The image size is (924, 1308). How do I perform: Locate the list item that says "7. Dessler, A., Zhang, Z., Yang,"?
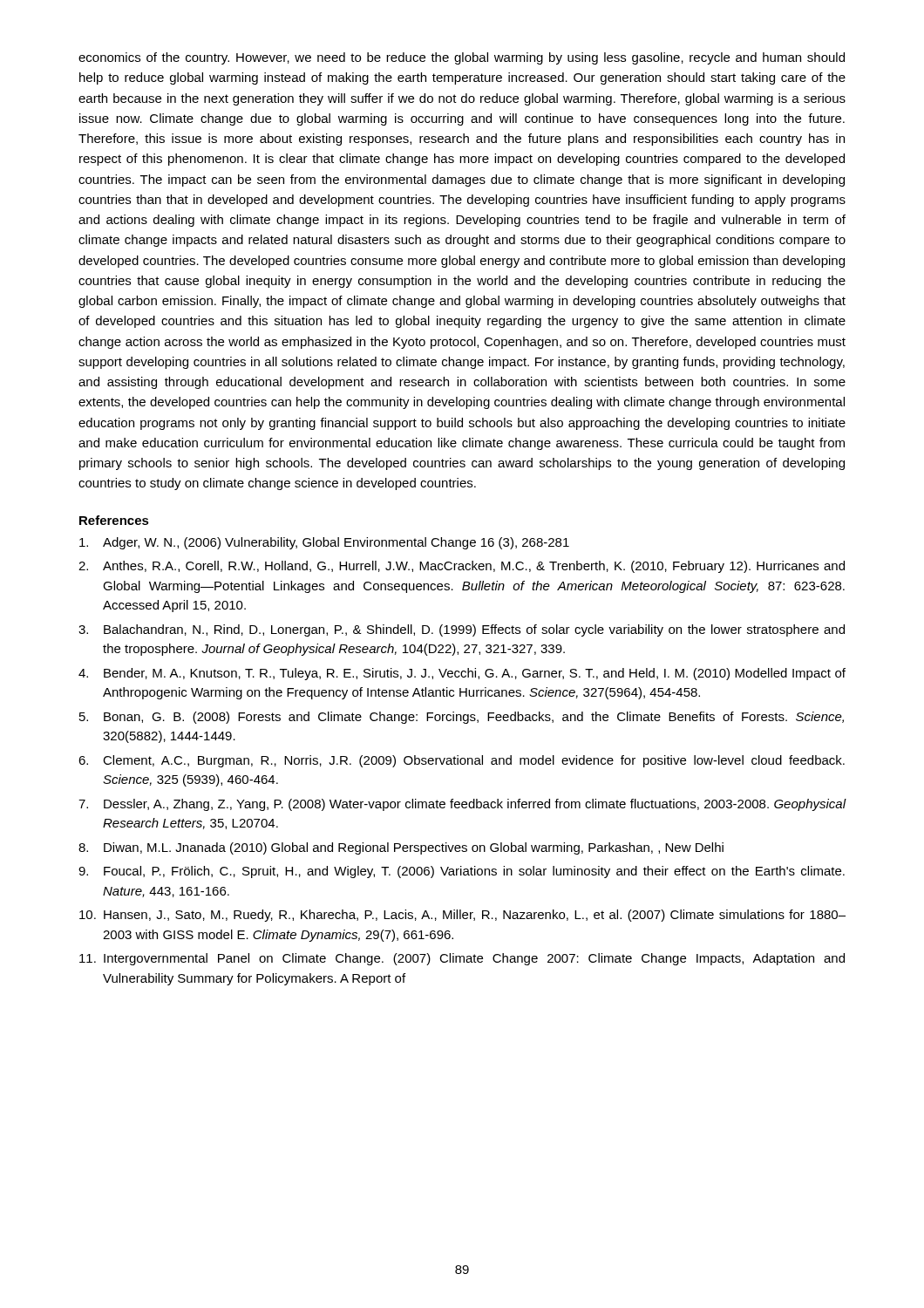click(x=462, y=814)
